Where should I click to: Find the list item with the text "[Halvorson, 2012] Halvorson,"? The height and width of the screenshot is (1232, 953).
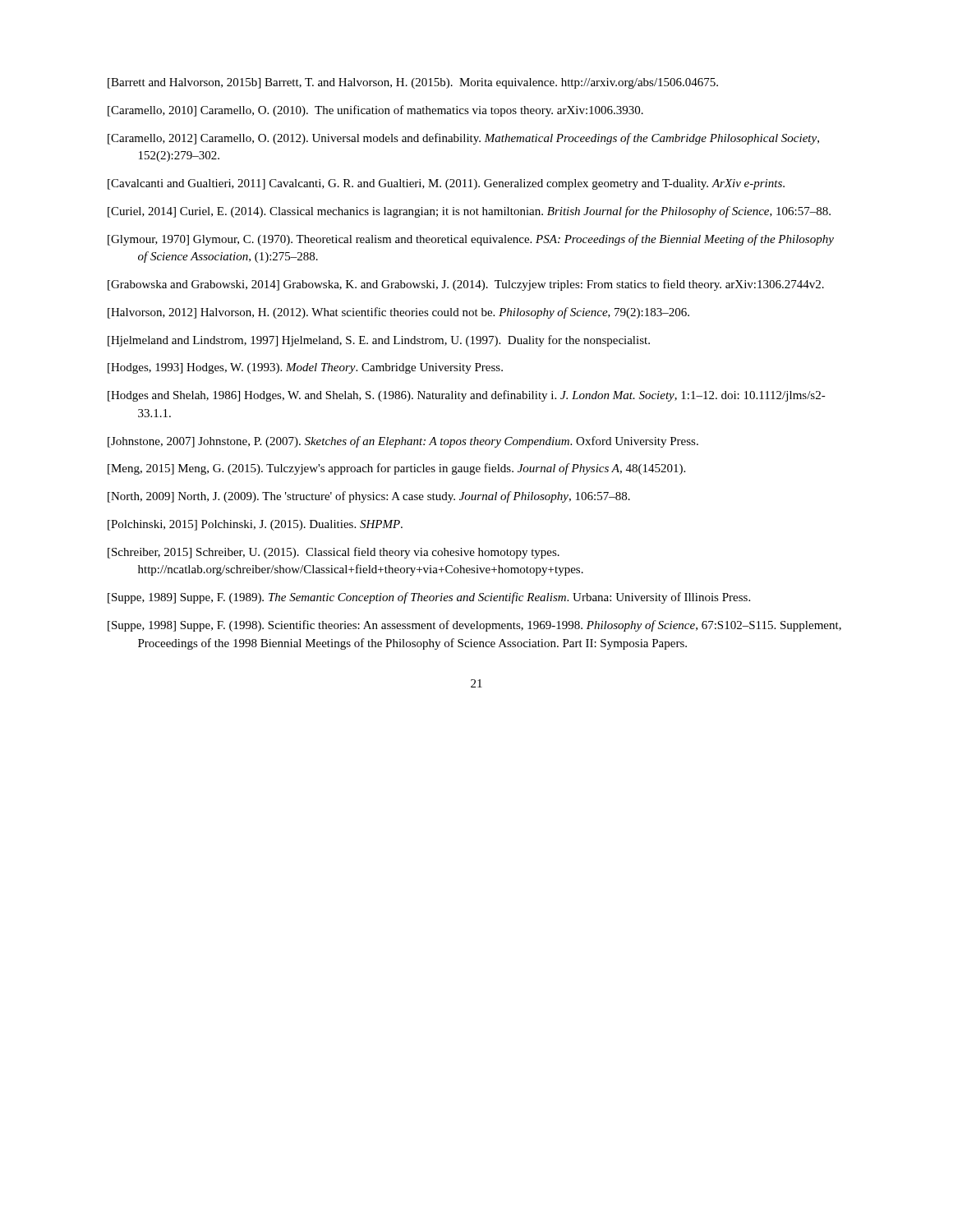pyautogui.click(x=398, y=312)
